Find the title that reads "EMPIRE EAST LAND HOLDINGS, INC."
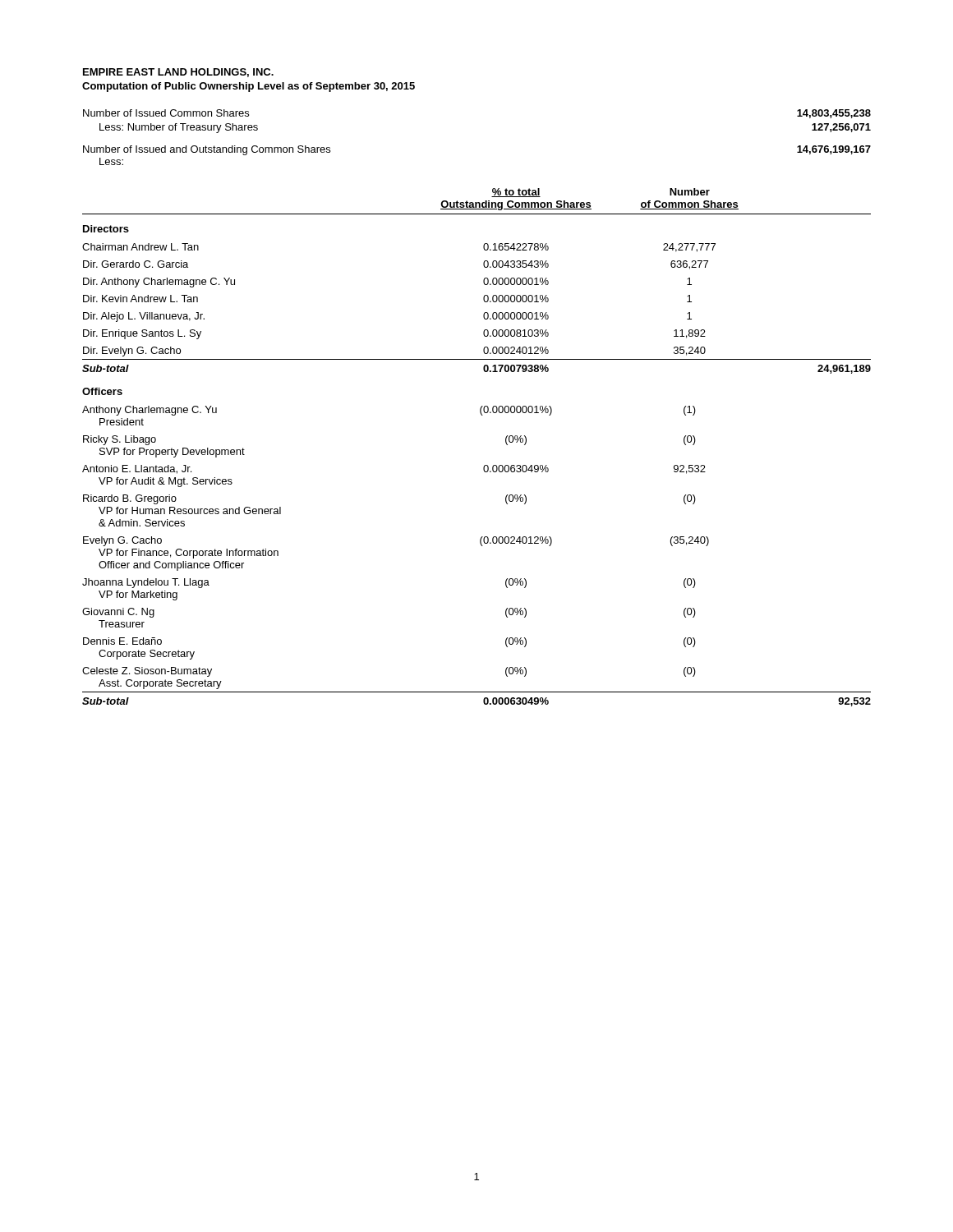Viewport: 953px width, 1232px height. point(178,73)
